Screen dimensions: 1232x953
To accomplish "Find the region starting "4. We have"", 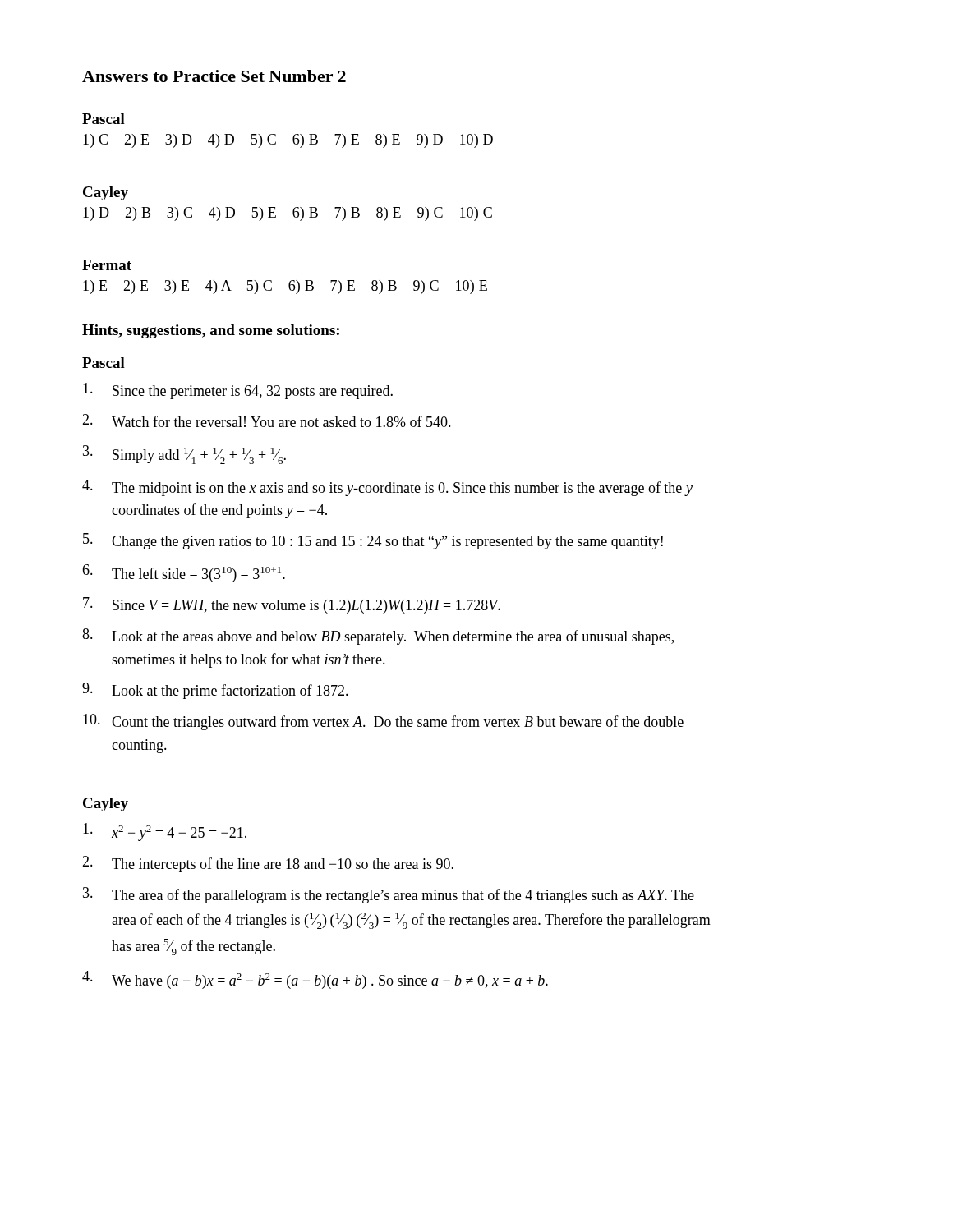I will [315, 980].
